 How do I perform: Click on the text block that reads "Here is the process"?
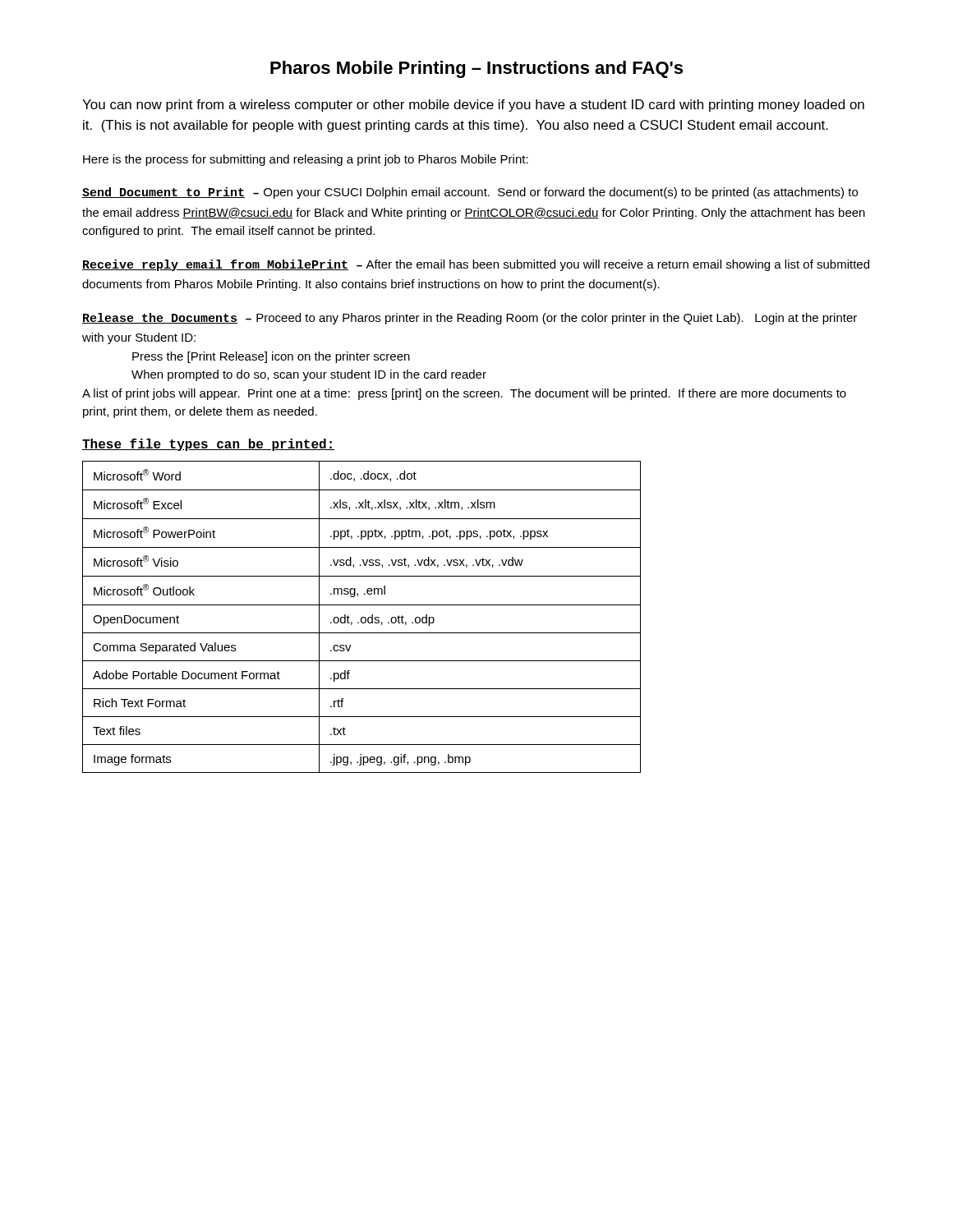tap(305, 159)
